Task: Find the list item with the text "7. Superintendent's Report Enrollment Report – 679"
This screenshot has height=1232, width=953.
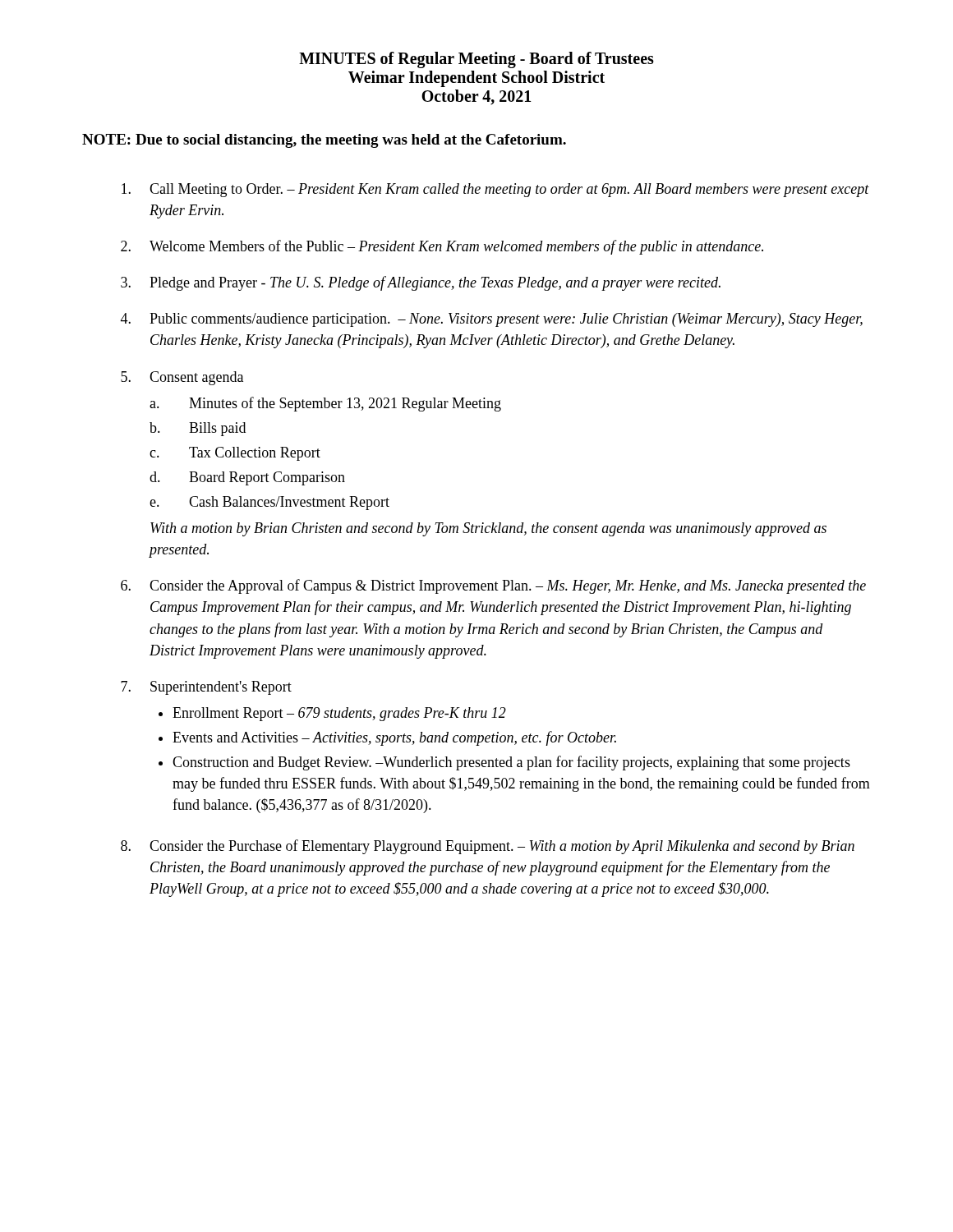Action: [476, 748]
